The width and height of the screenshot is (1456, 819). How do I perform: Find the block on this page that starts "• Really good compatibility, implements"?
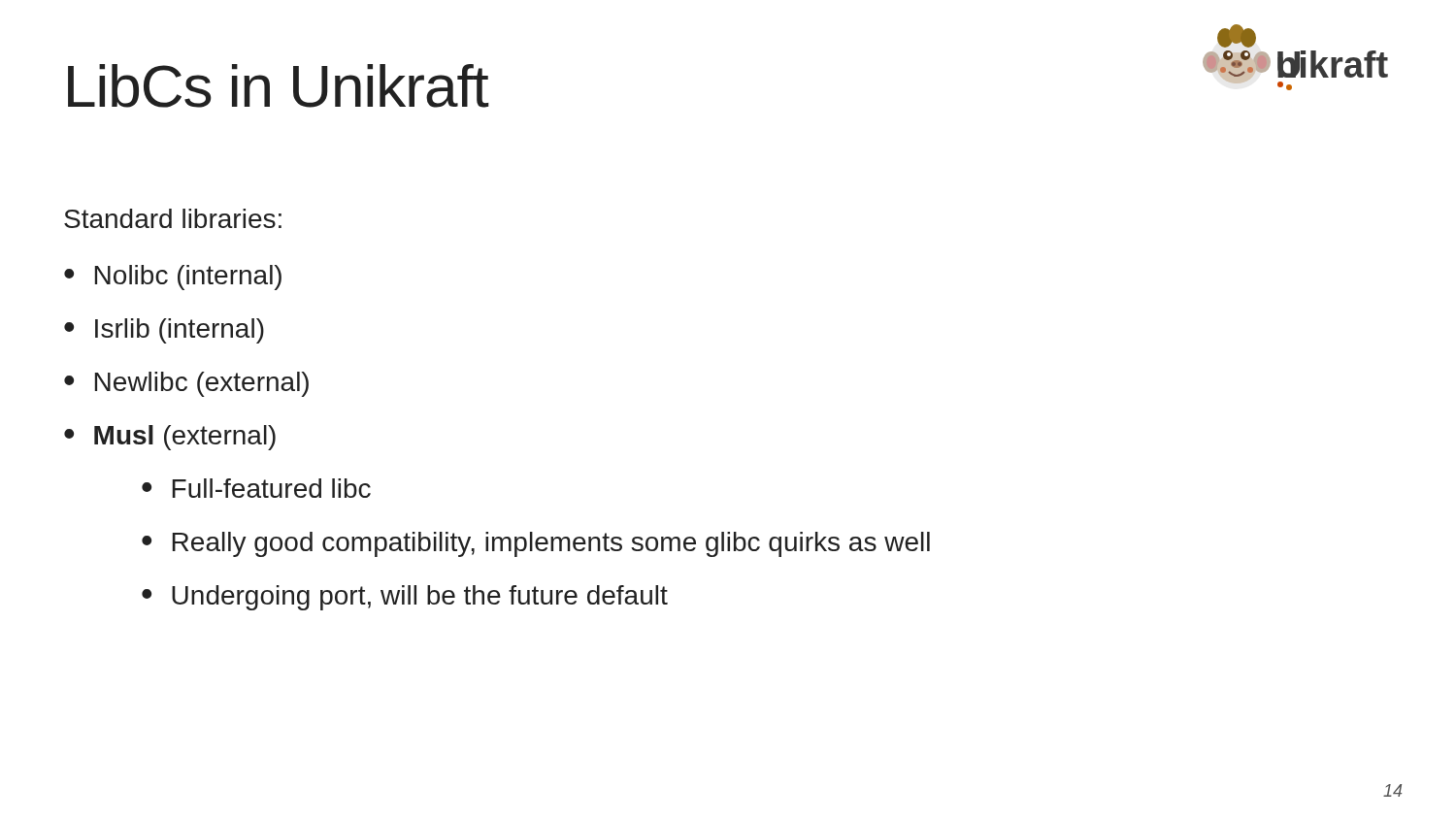pyautogui.click(x=536, y=542)
